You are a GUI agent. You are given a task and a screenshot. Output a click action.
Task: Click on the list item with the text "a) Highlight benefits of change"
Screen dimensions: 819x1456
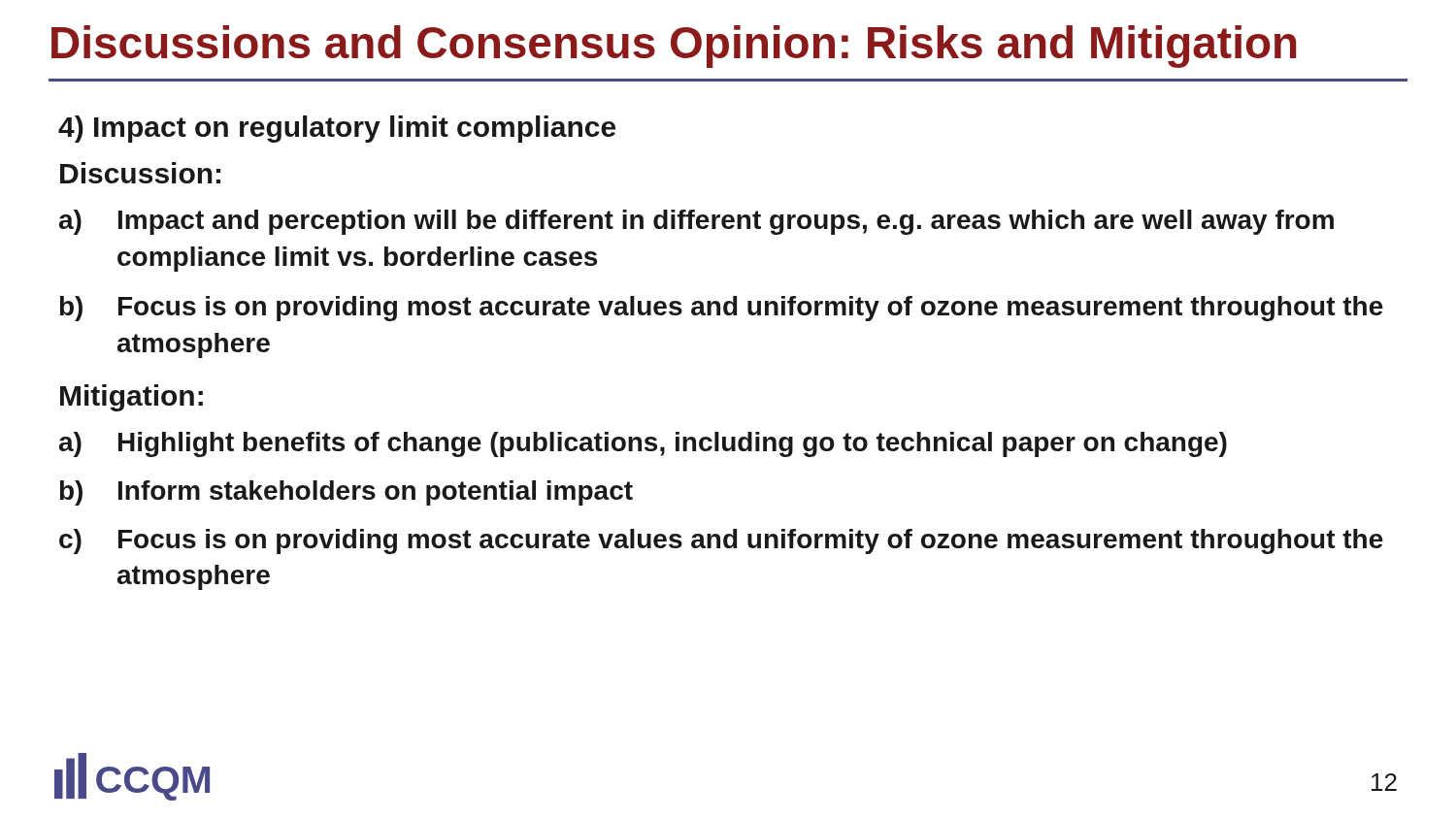(728, 442)
